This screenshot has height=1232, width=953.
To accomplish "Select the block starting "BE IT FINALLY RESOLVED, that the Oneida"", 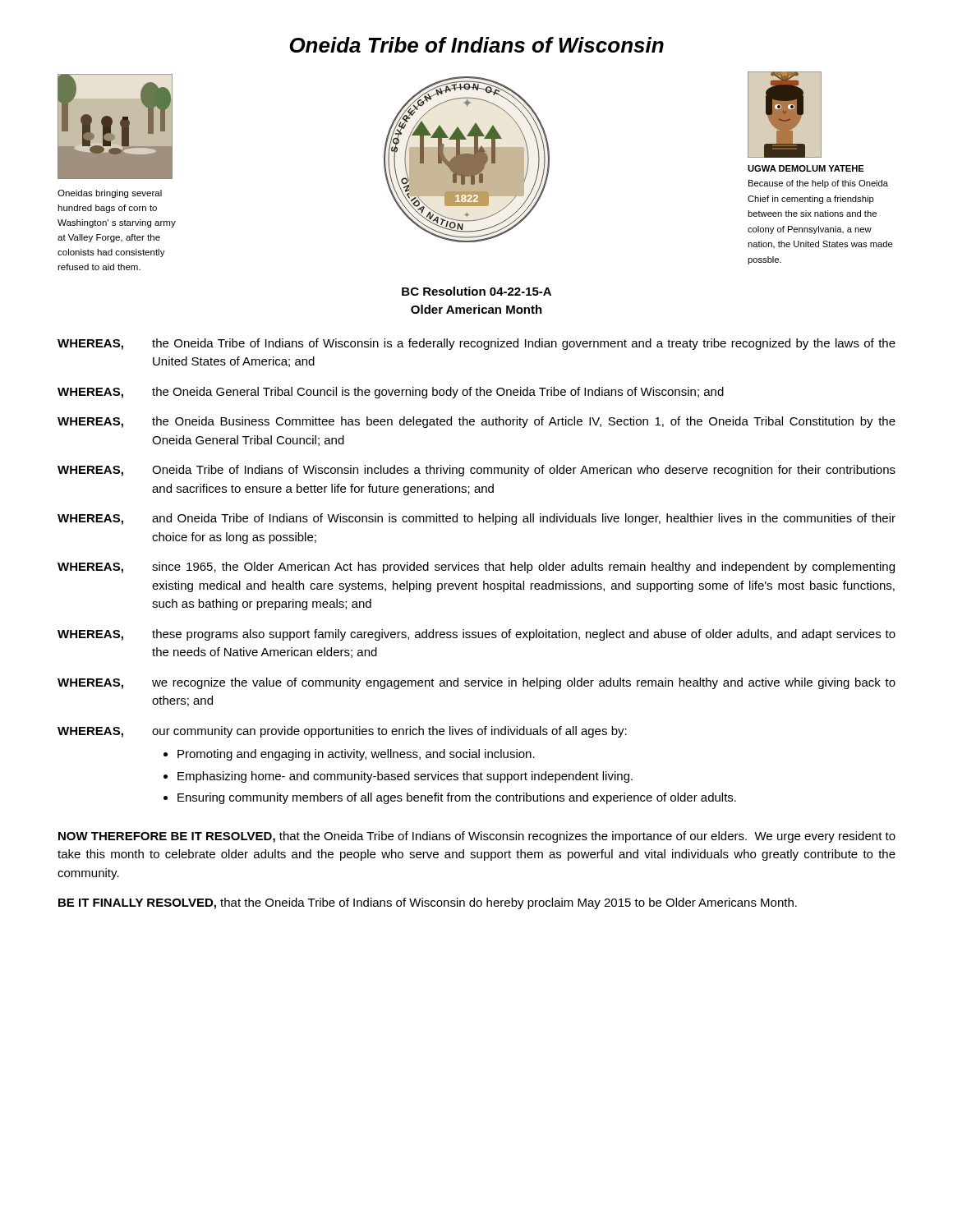I will 428,902.
